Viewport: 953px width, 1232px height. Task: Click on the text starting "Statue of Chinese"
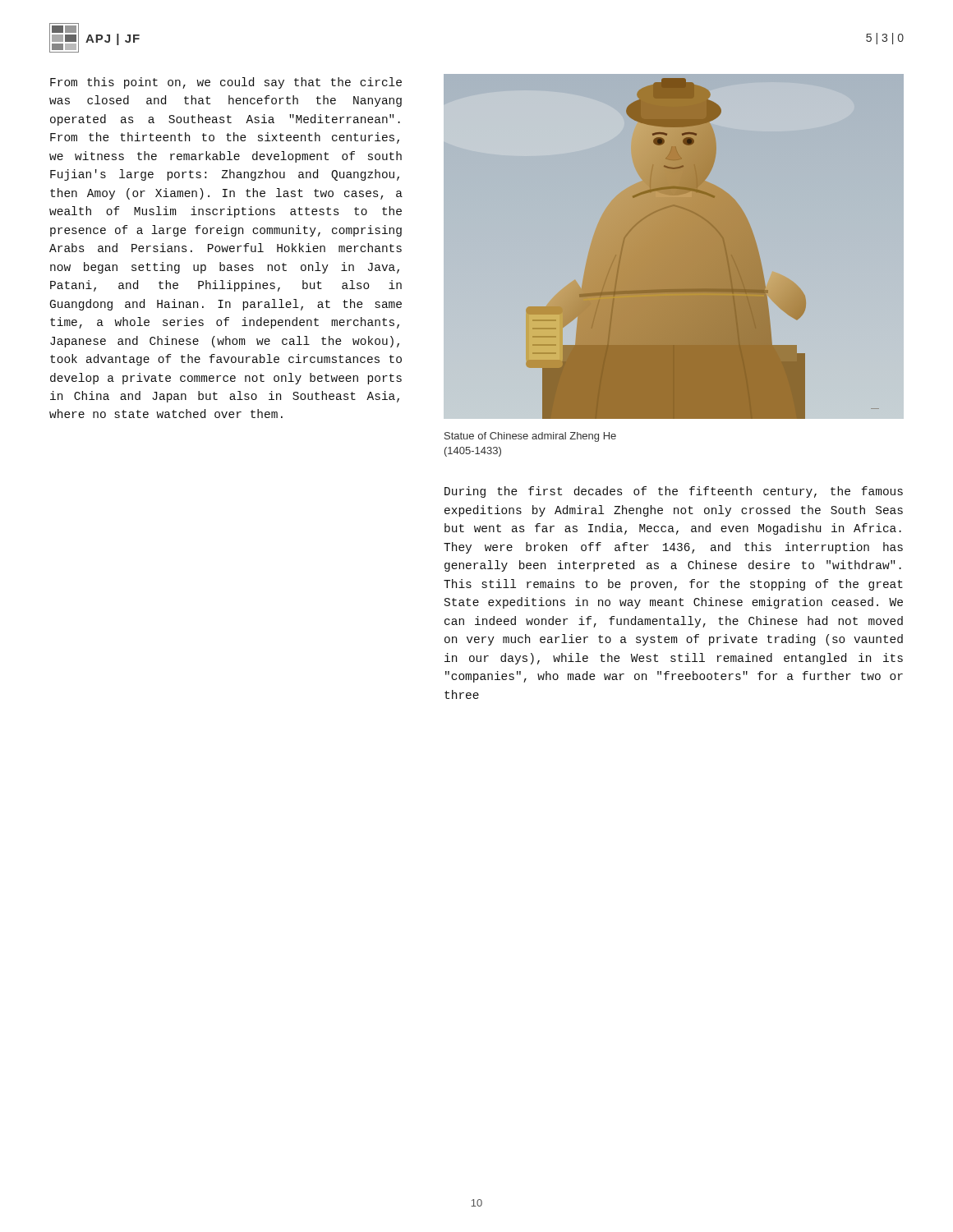[x=530, y=443]
